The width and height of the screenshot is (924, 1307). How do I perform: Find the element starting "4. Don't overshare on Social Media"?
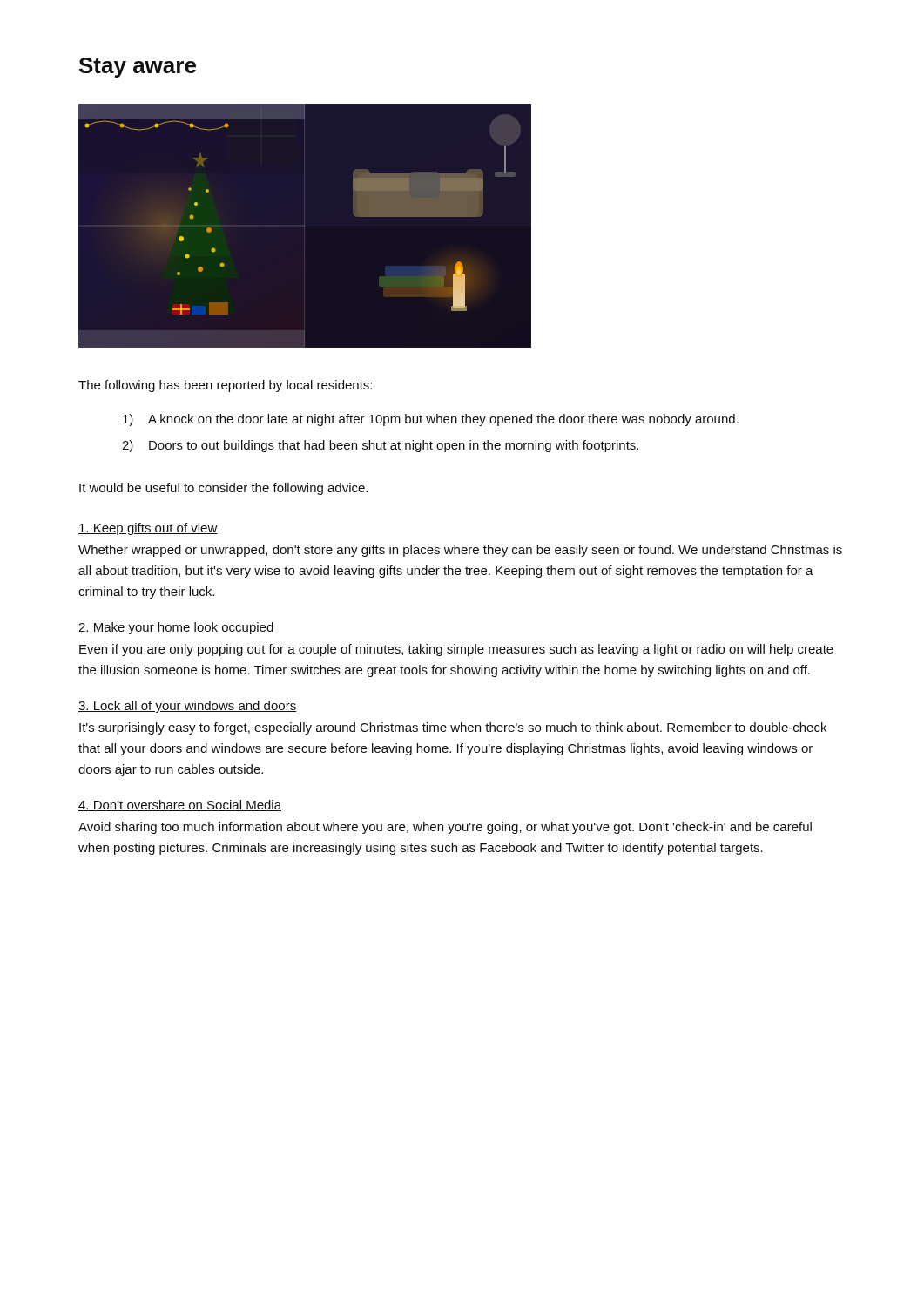(x=180, y=805)
